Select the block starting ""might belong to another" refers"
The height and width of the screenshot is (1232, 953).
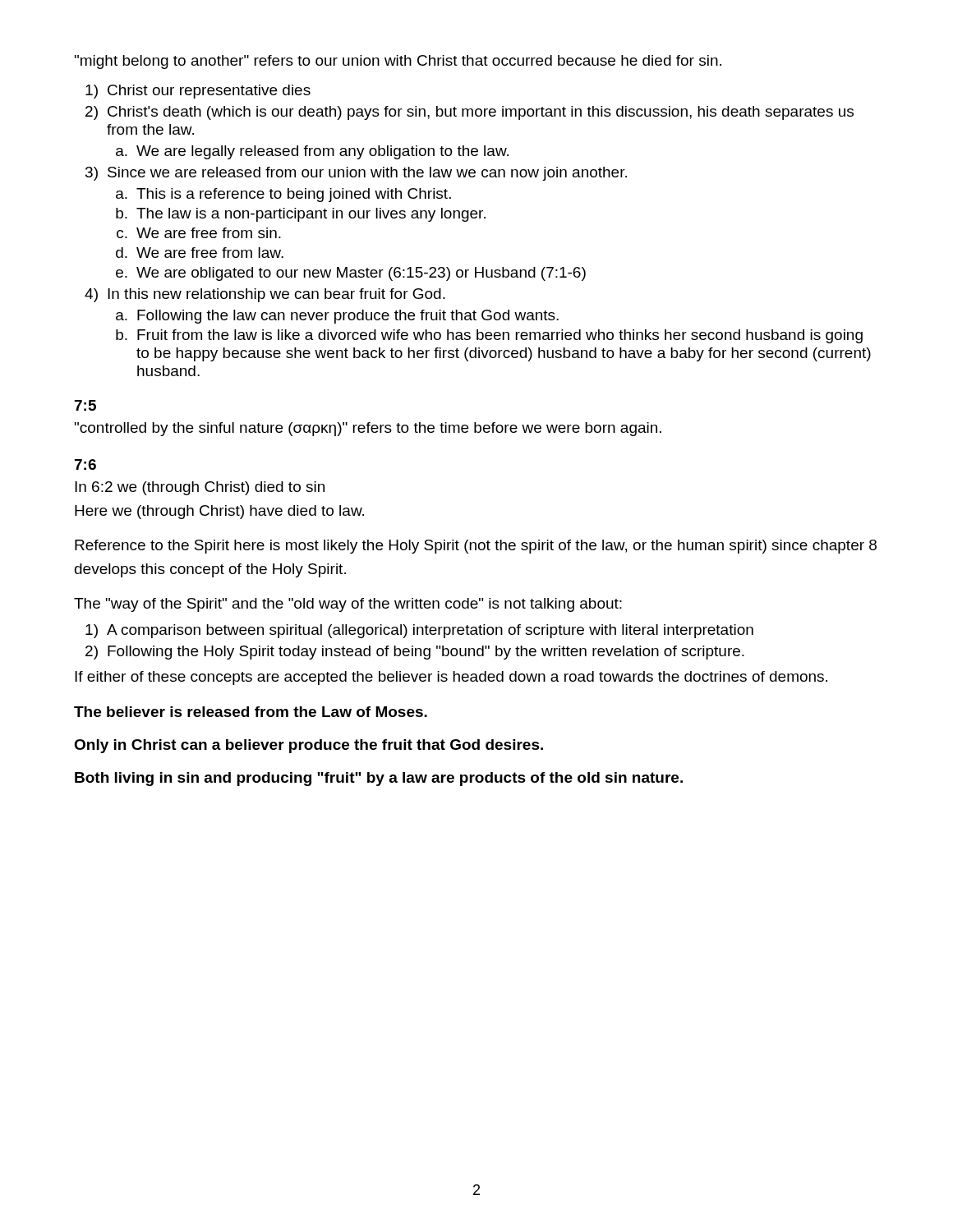(x=398, y=60)
